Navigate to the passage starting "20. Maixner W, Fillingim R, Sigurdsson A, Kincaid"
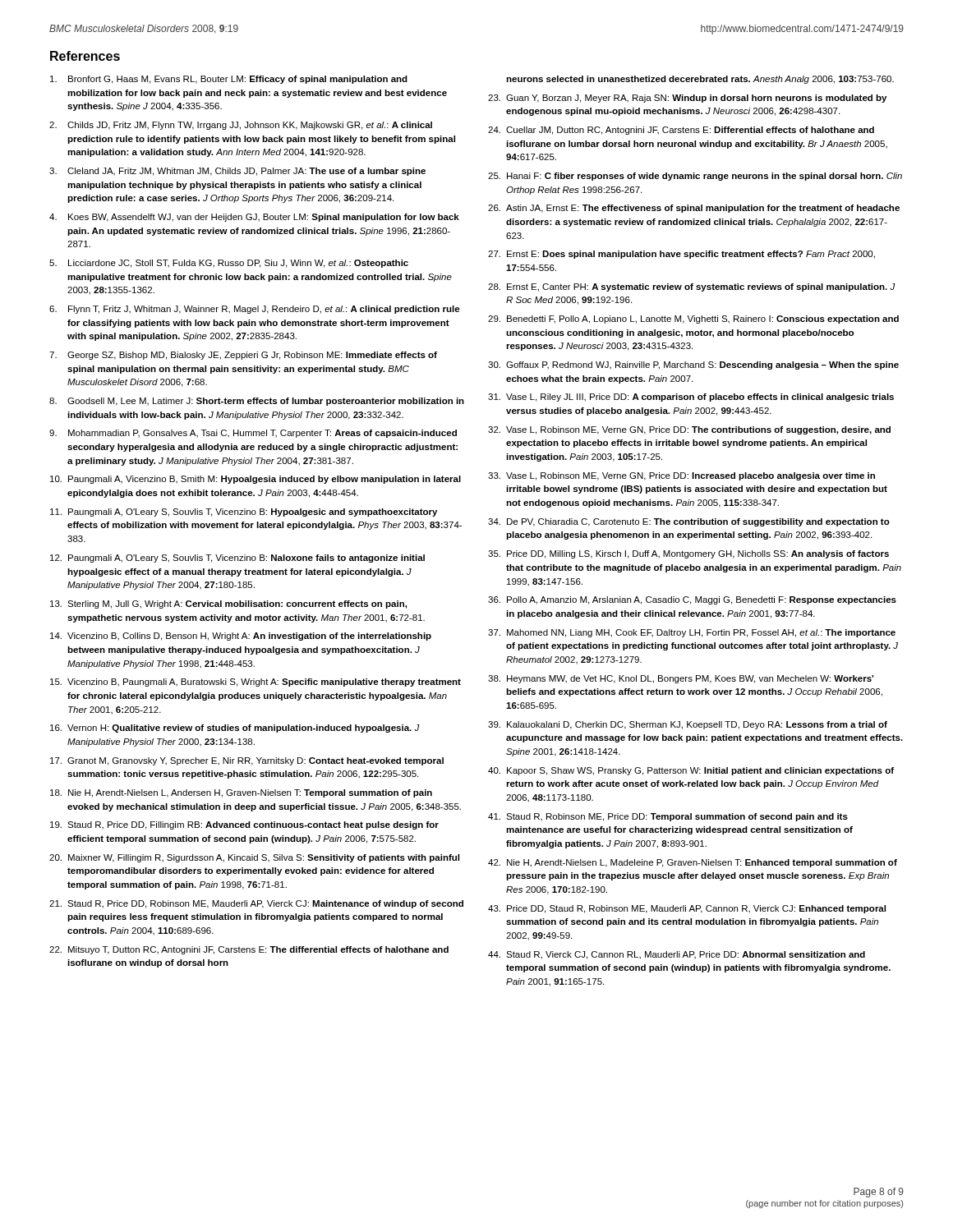Image resolution: width=953 pixels, height=1232 pixels. [257, 871]
